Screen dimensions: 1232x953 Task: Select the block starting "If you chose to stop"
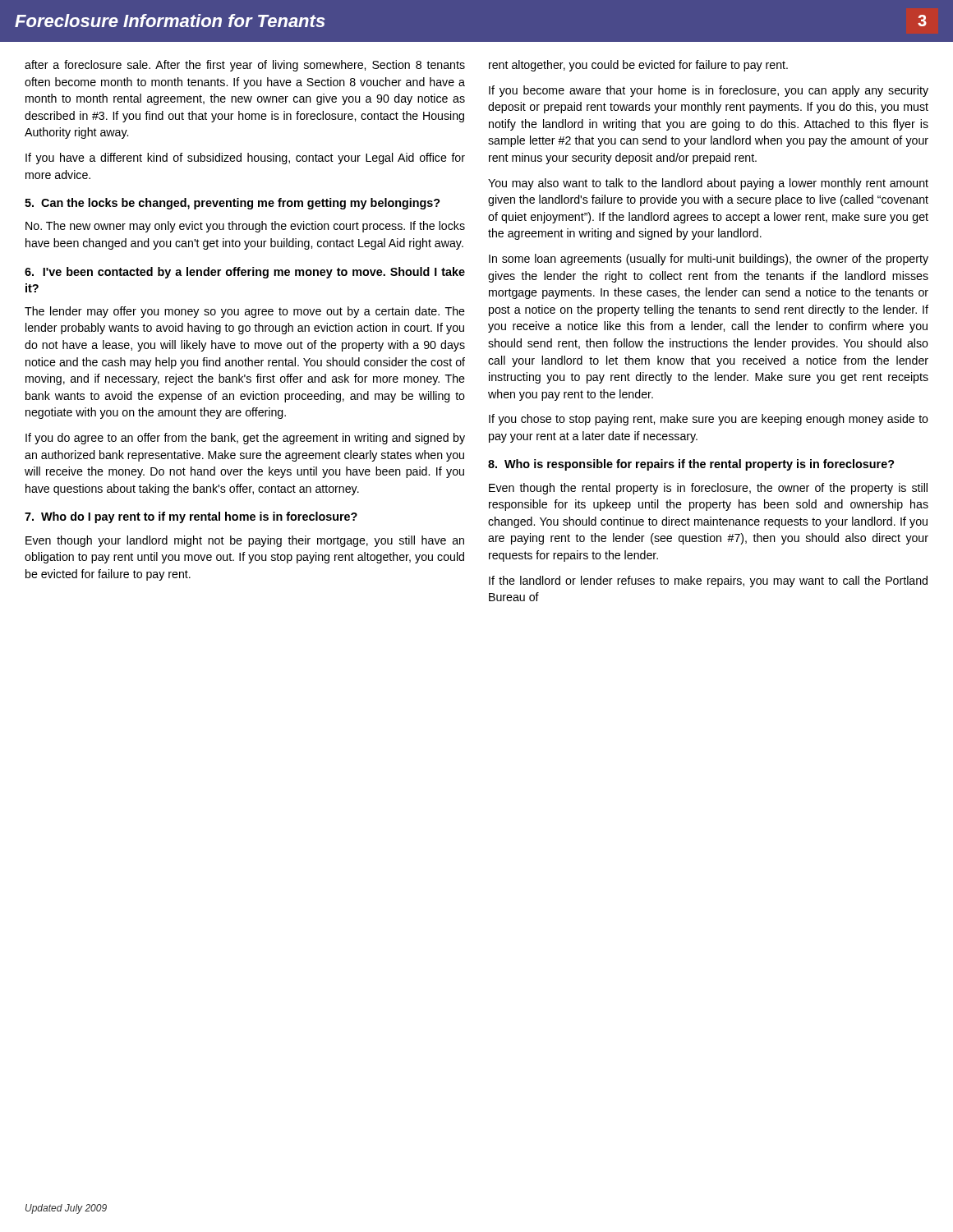(x=708, y=428)
